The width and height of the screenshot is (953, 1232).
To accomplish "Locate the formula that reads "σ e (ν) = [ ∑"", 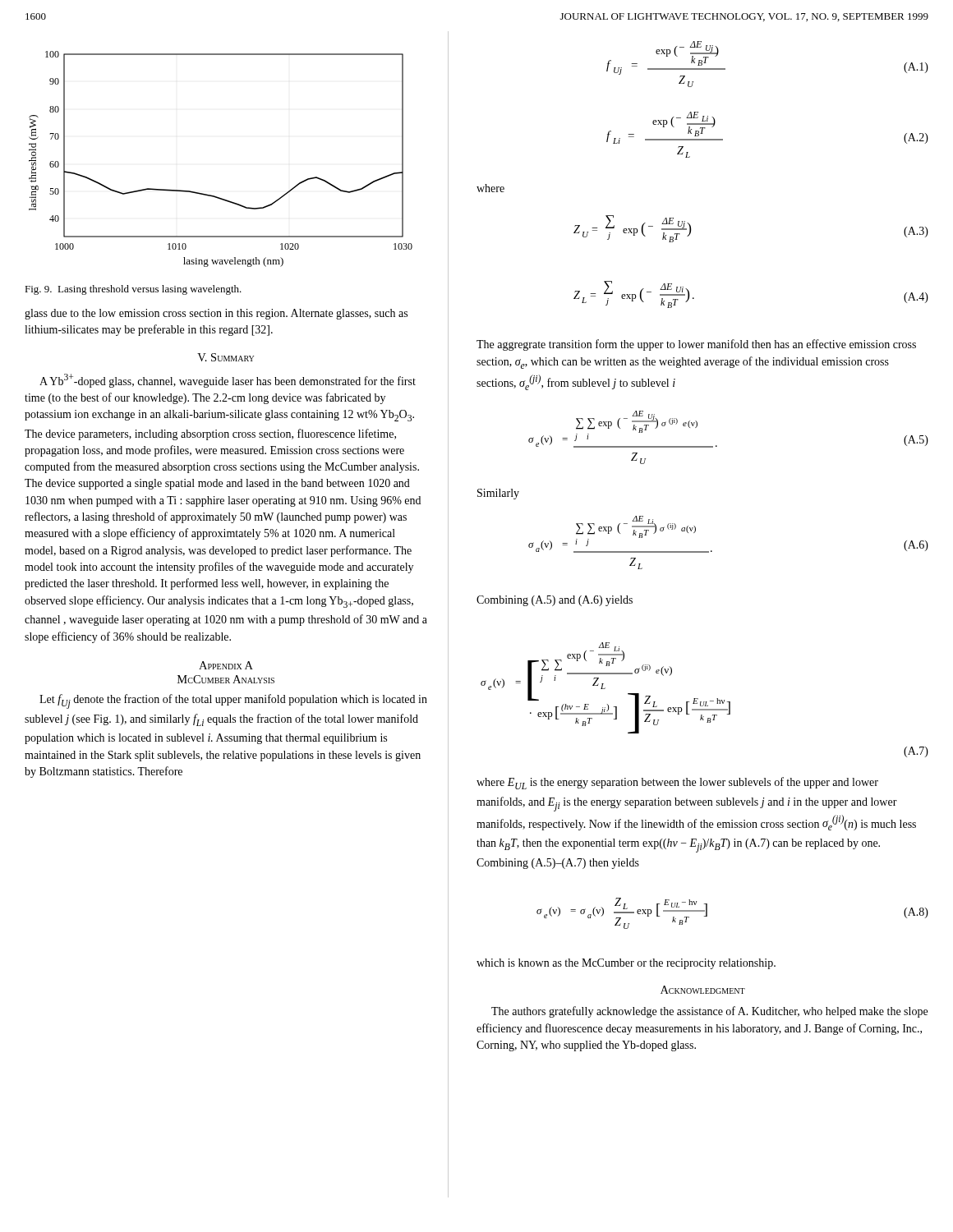I will pyautogui.click(x=702, y=689).
